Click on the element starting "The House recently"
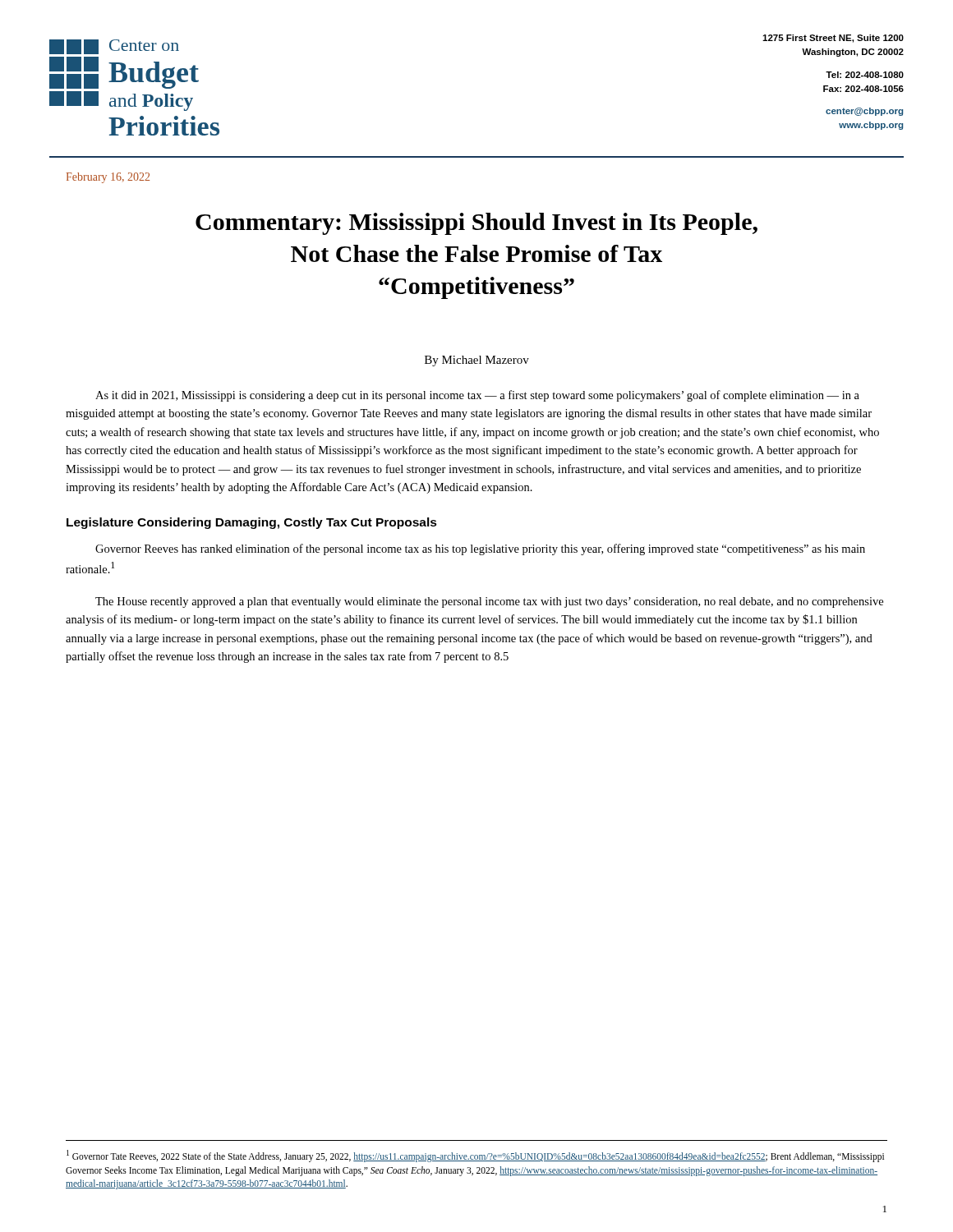 [x=475, y=629]
